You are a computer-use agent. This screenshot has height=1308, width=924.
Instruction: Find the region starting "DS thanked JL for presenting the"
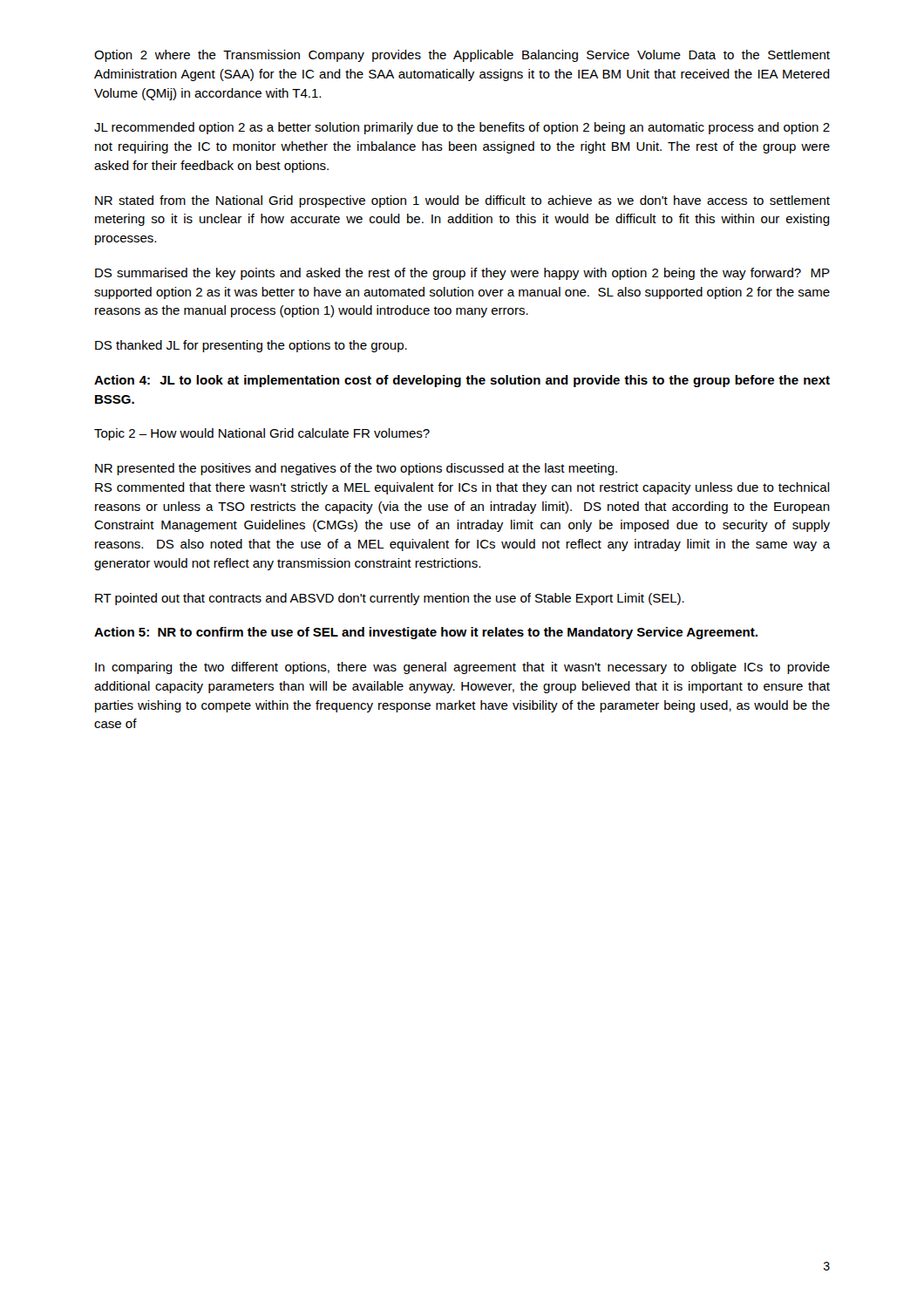coord(251,345)
